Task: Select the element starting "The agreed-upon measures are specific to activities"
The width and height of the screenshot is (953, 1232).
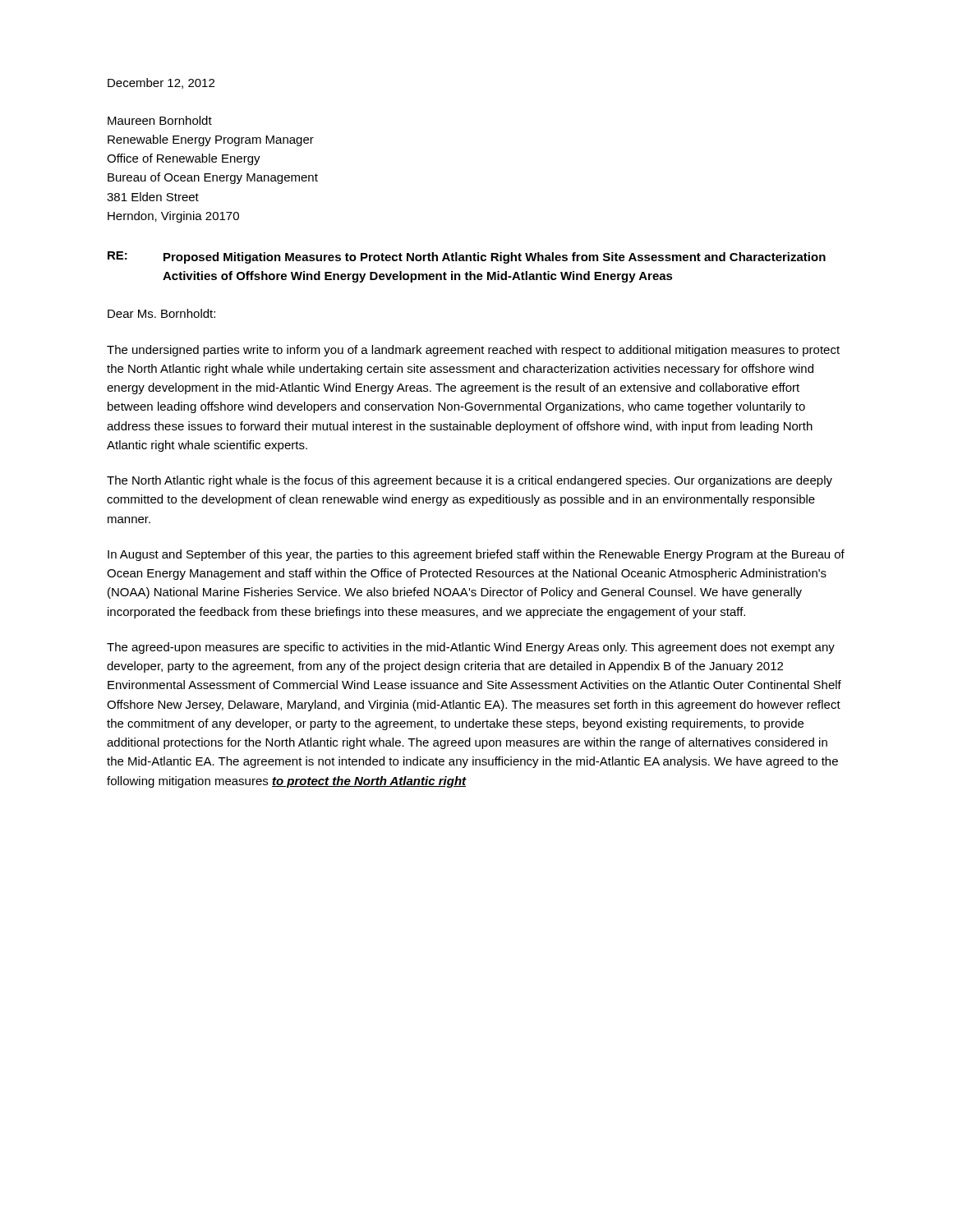Action: click(476, 714)
